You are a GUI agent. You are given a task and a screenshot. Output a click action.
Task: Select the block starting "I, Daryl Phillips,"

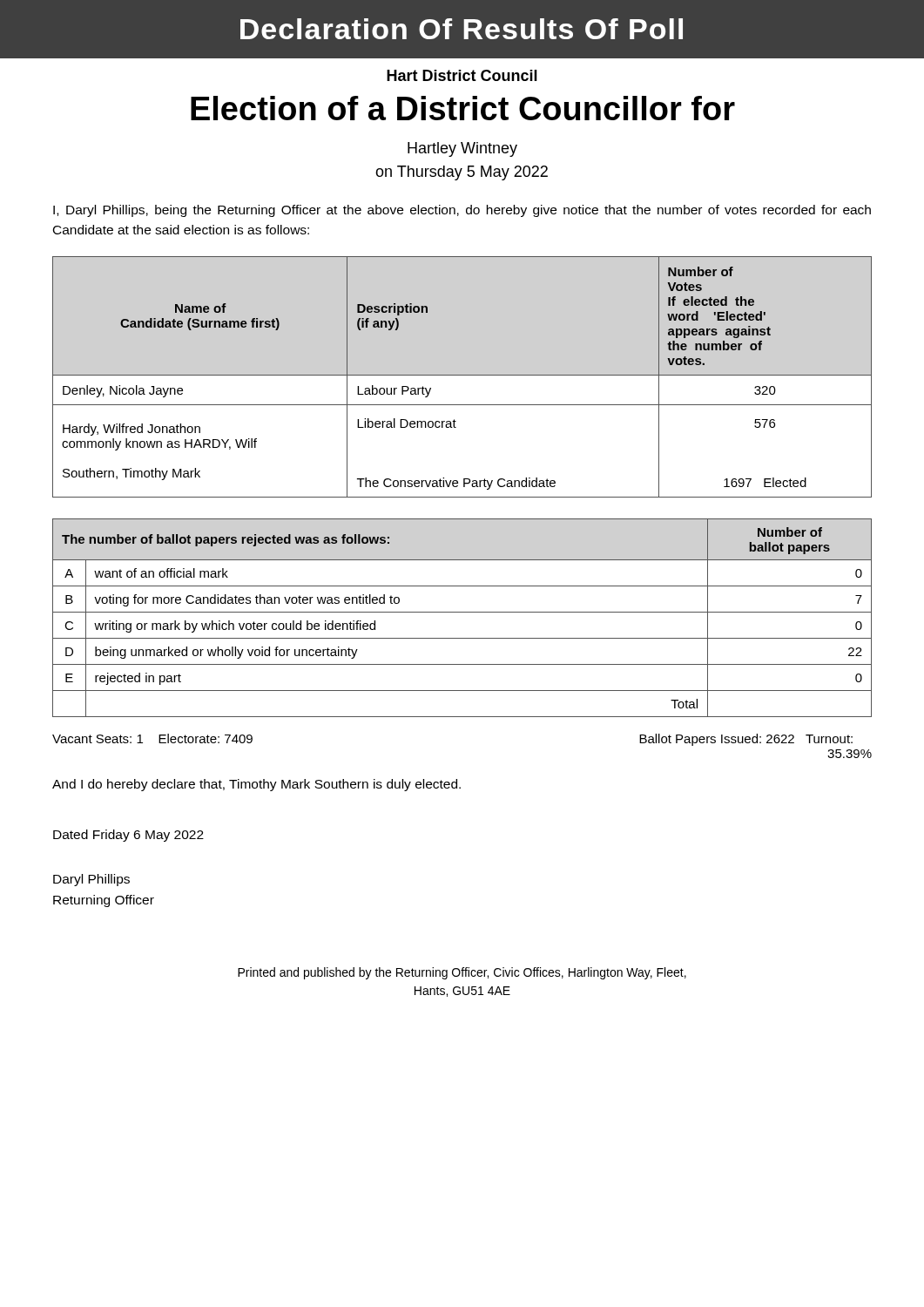462,220
